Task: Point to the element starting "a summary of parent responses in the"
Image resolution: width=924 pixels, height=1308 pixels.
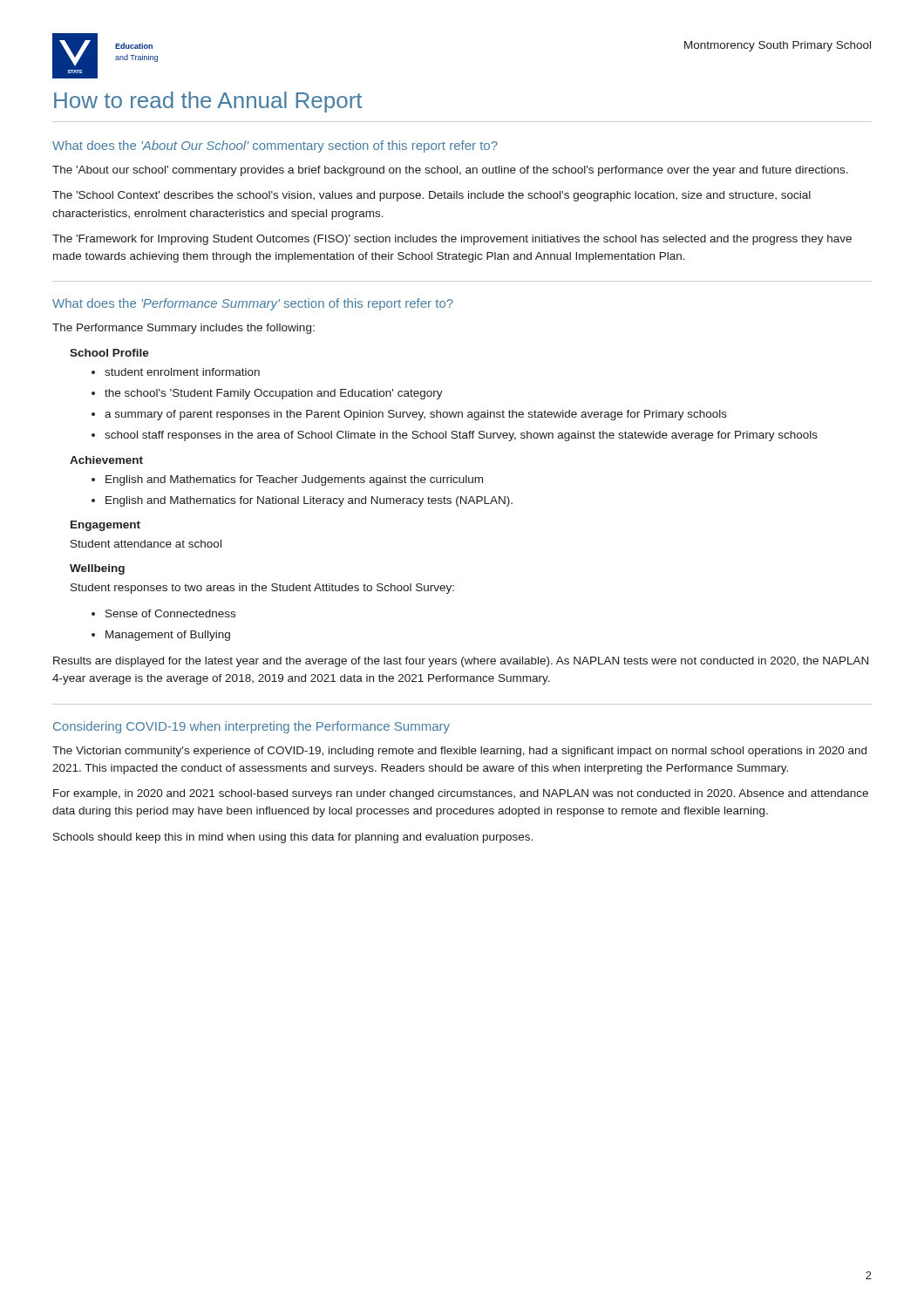Action: [x=416, y=414]
